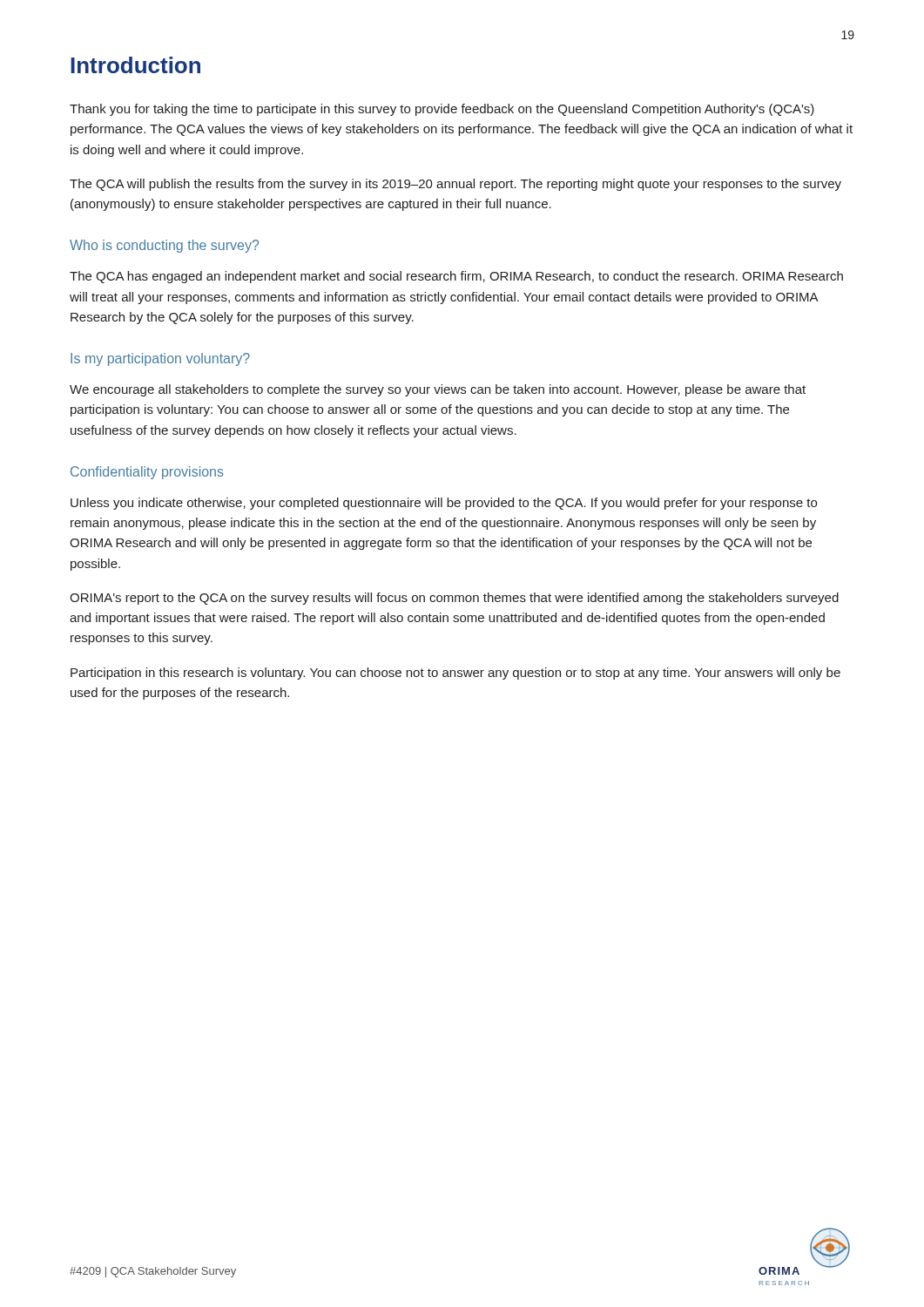
Task: Point to the block beginning "Participation in this research is voluntary. You"
Action: pyautogui.click(x=455, y=682)
